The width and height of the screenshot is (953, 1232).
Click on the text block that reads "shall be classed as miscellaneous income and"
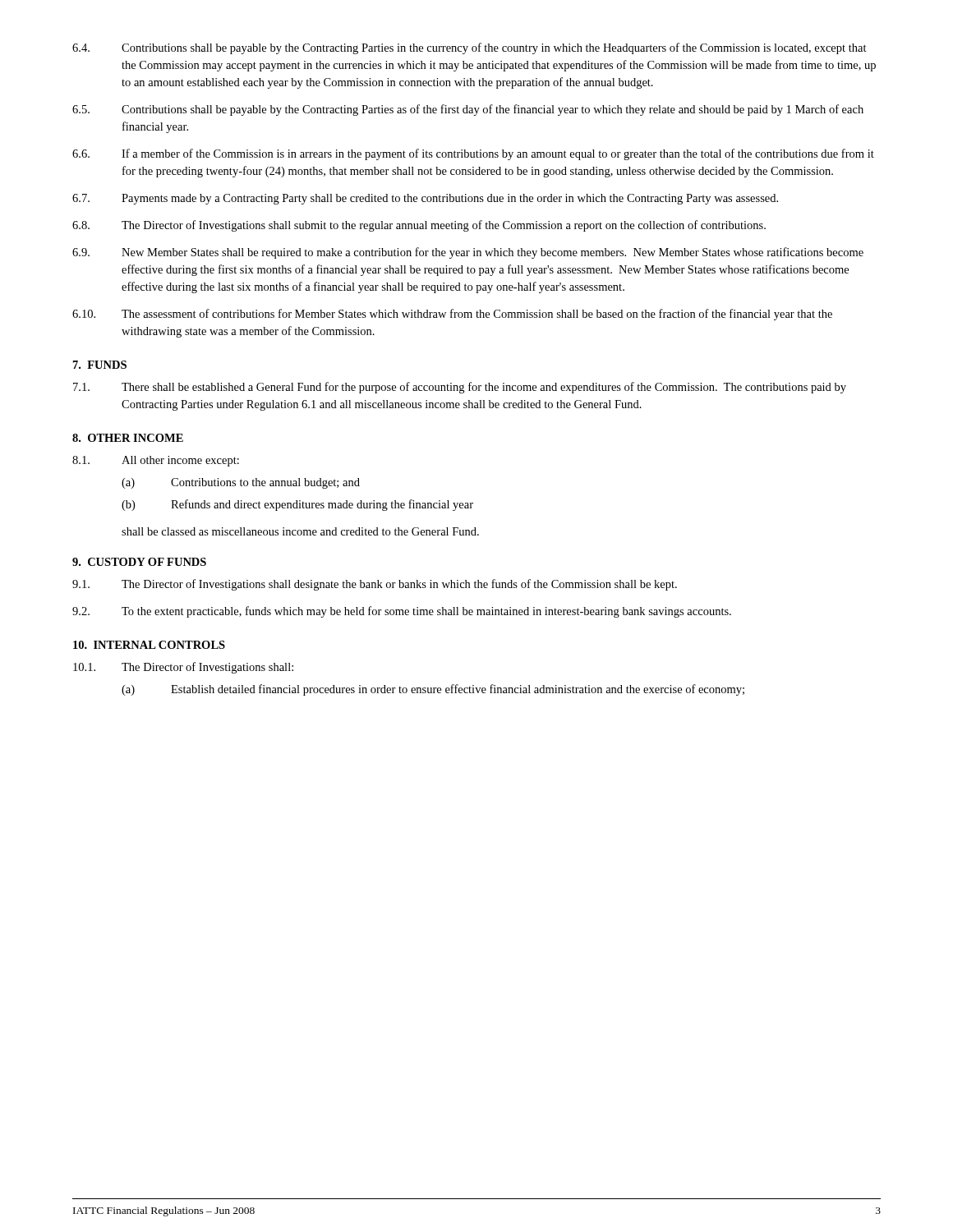tap(301, 532)
